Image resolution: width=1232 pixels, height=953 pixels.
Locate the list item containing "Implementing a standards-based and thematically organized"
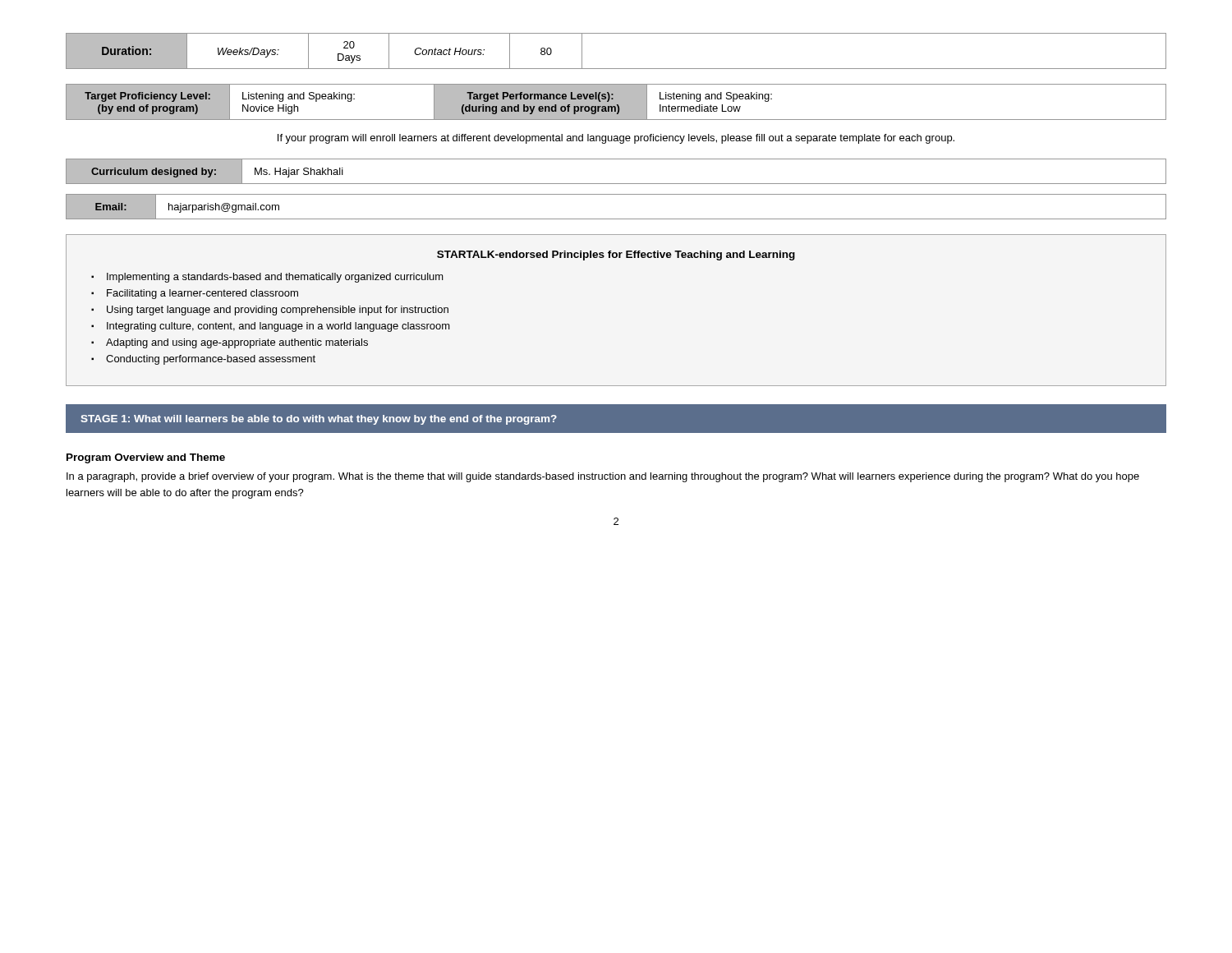click(x=275, y=276)
